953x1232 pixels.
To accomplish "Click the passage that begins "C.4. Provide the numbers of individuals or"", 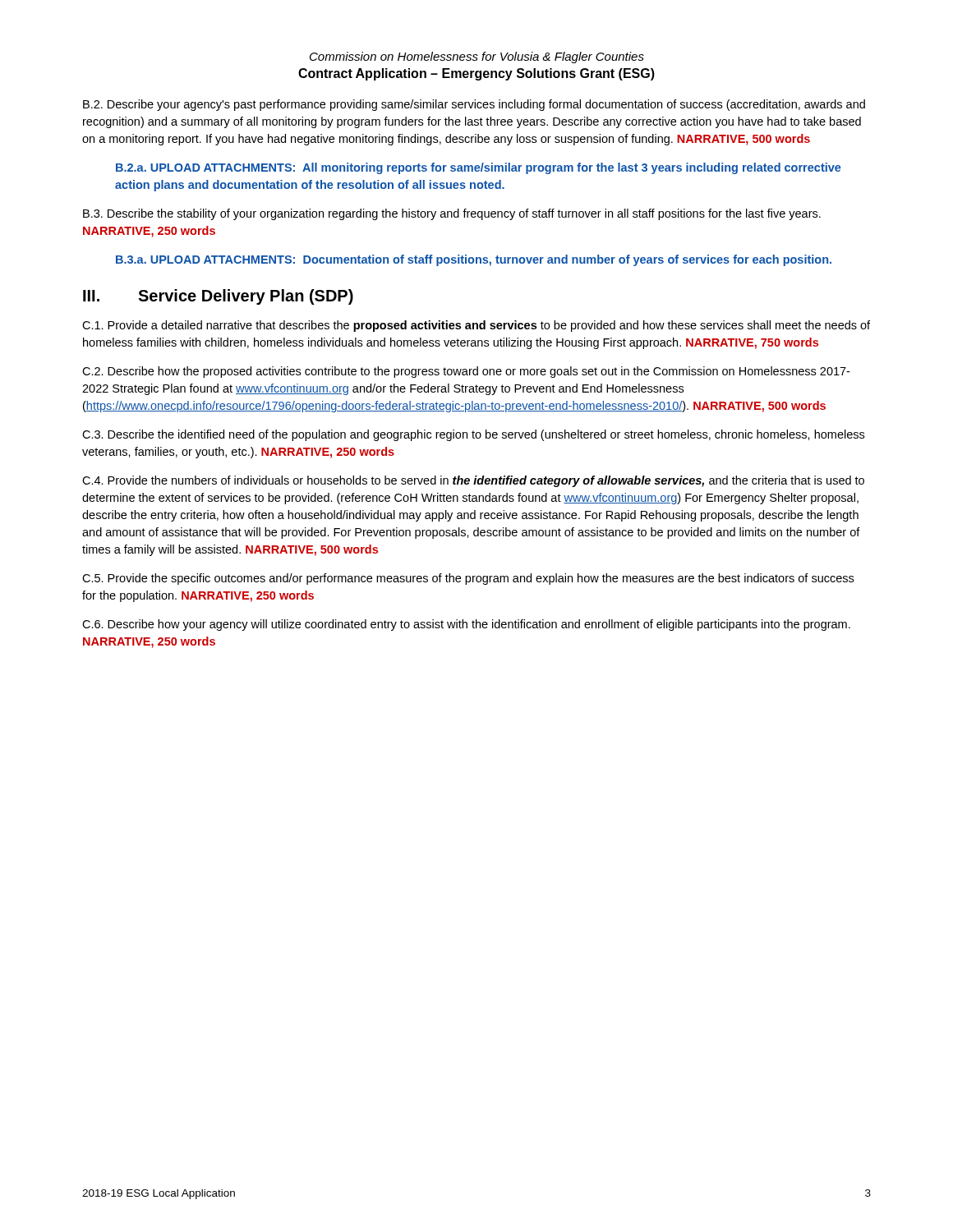I will [x=473, y=515].
